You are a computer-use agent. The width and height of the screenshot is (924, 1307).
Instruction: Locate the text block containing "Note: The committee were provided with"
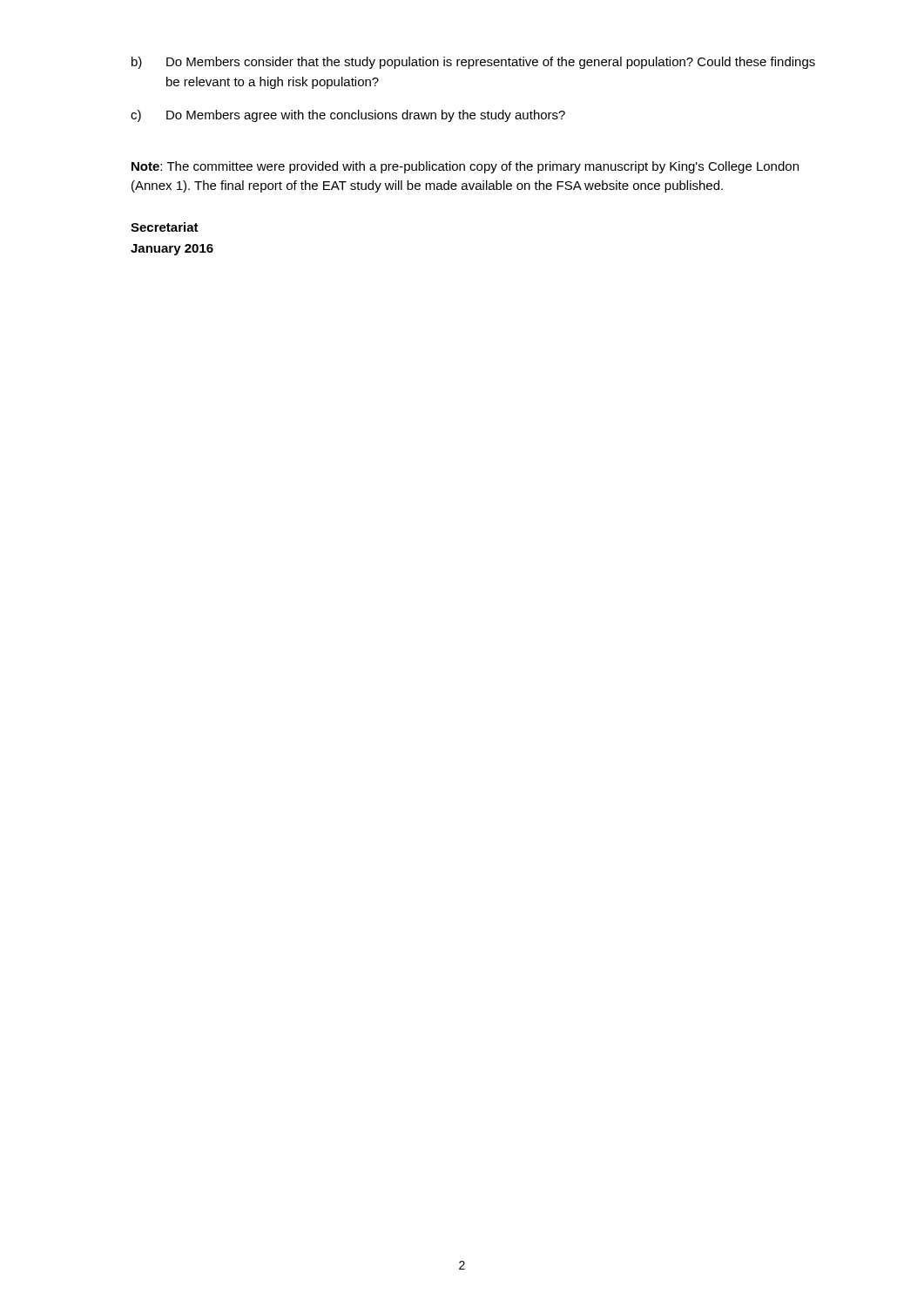point(465,175)
